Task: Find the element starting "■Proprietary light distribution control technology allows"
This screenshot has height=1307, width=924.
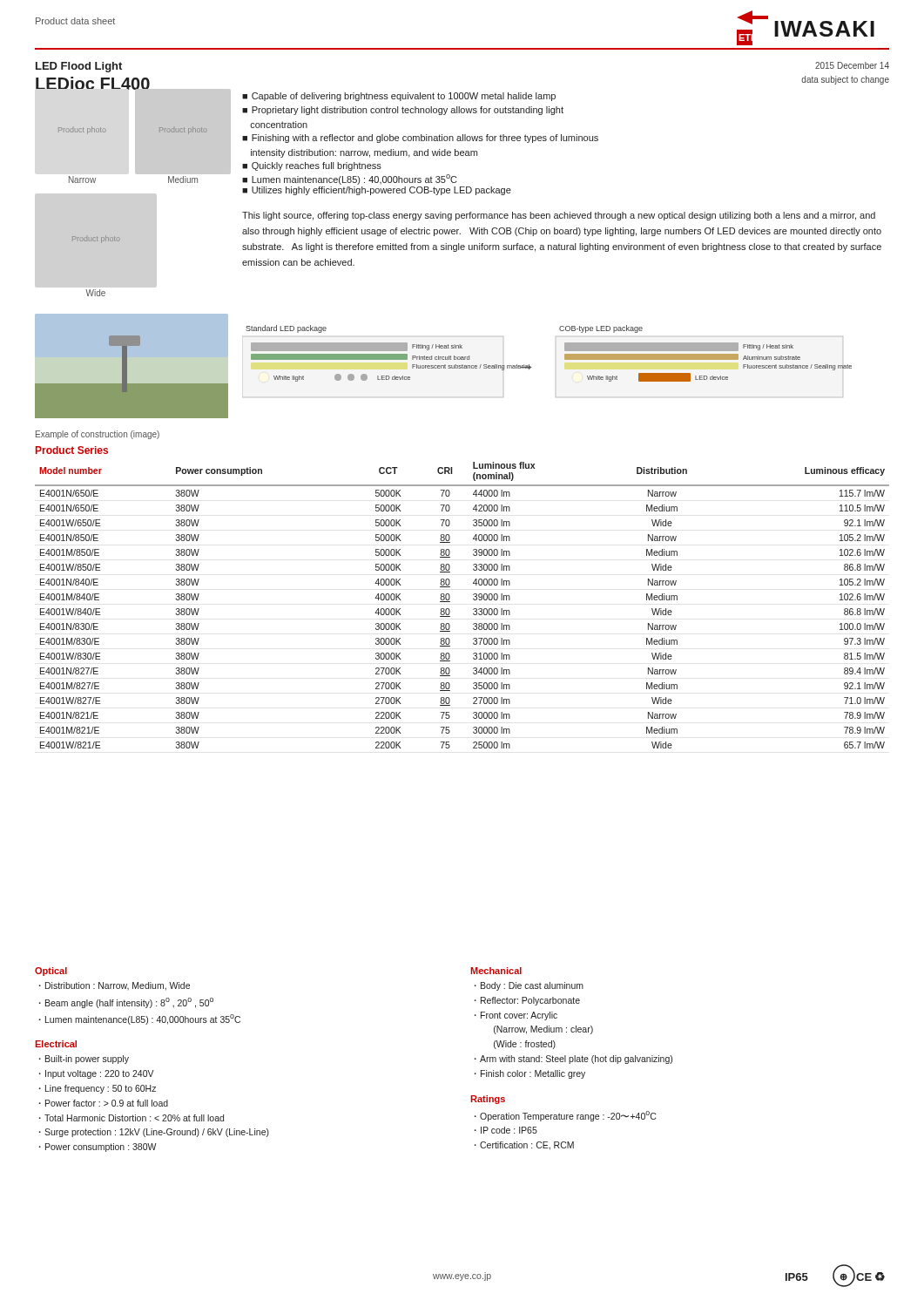Action: [x=403, y=117]
